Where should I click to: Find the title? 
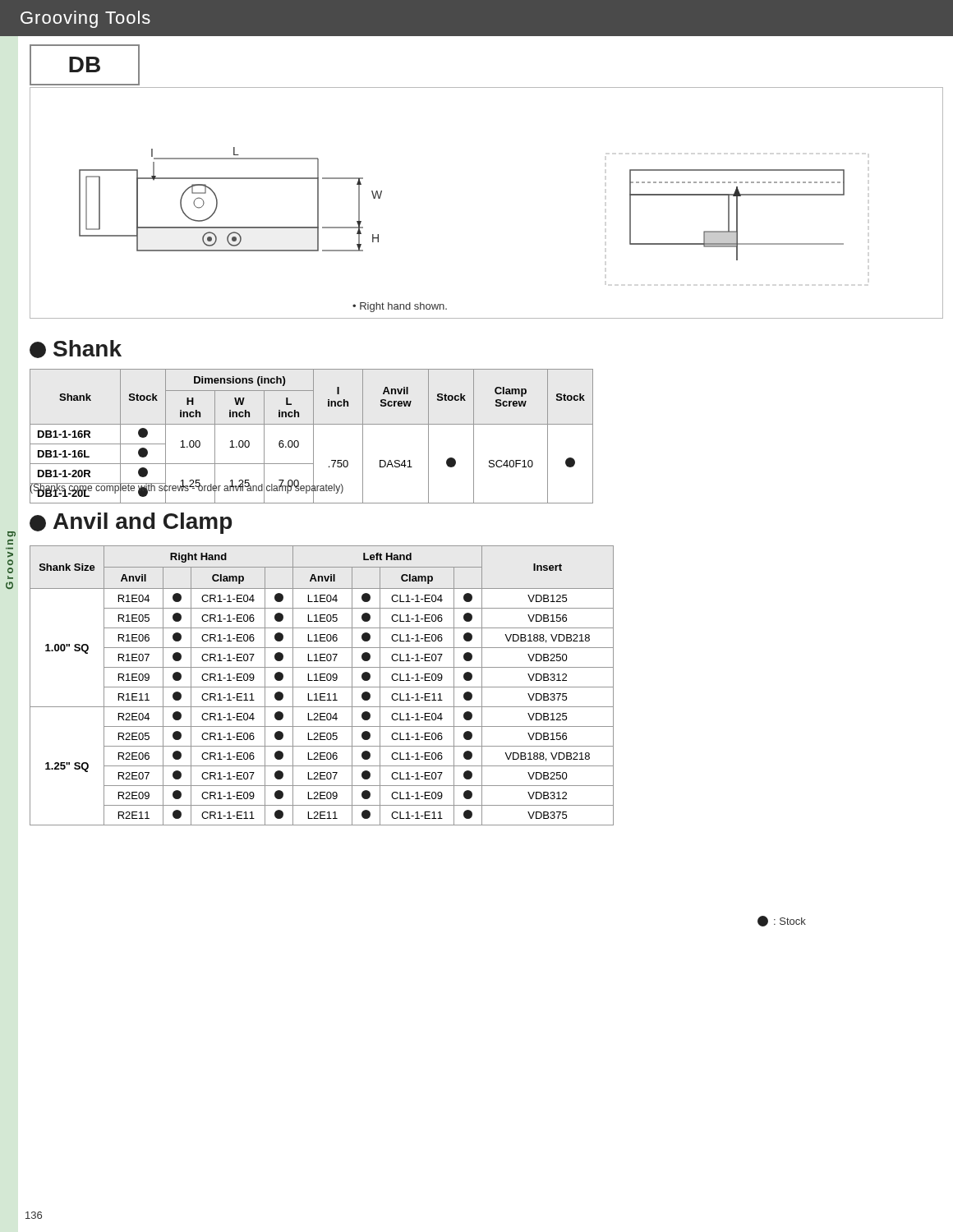85,65
